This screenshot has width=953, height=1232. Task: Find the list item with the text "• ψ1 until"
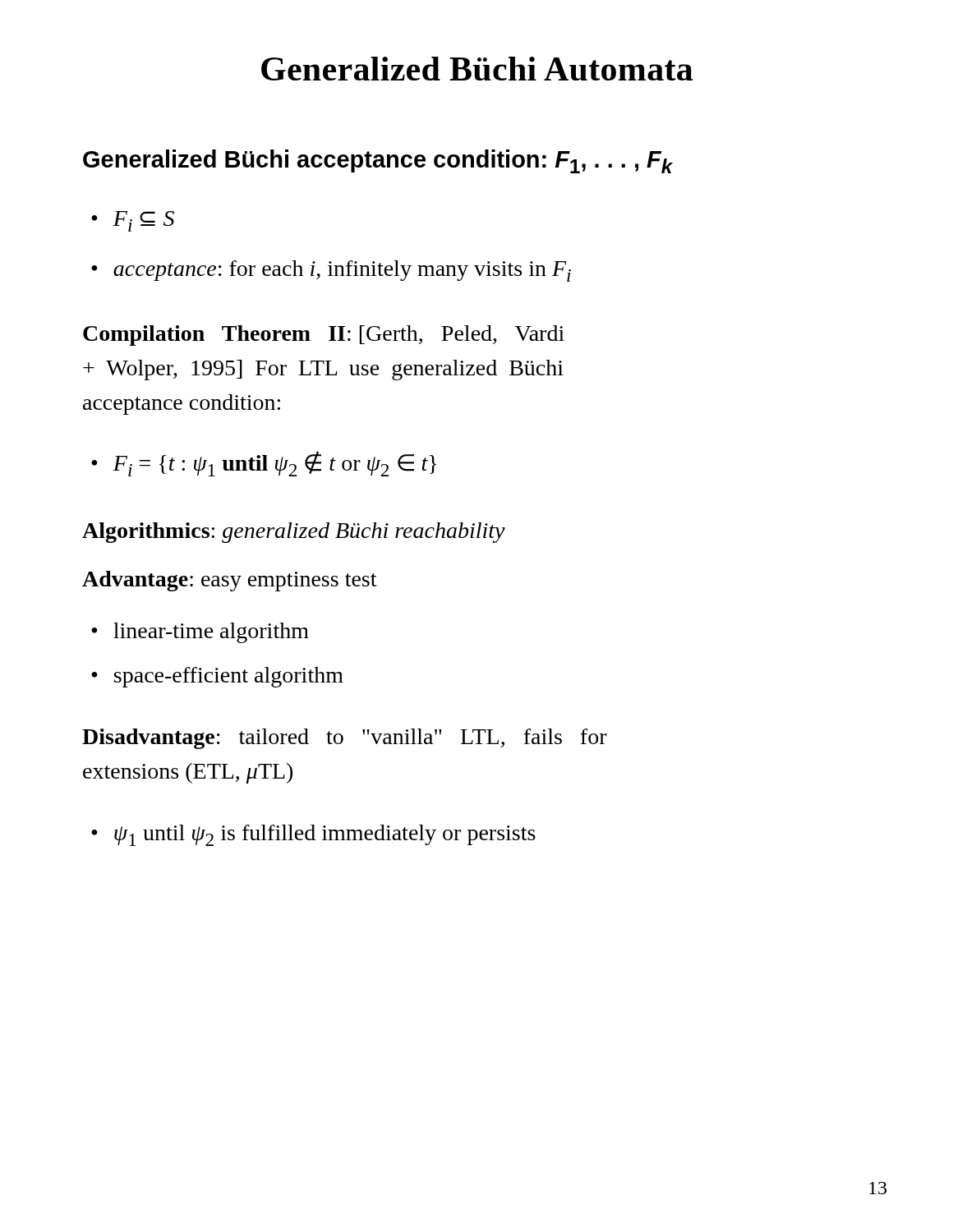click(x=313, y=835)
